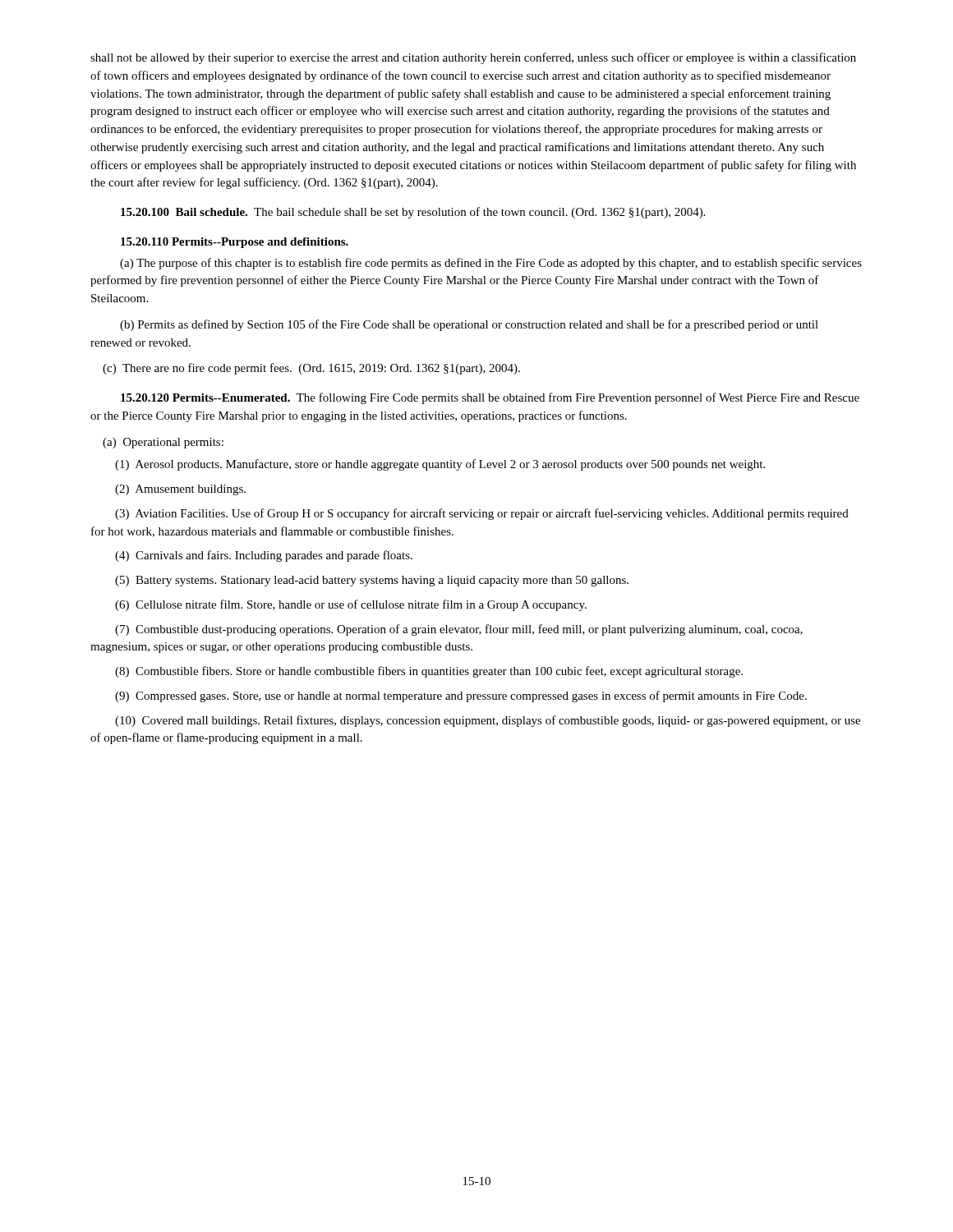The height and width of the screenshot is (1232, 953).
Task: Click where it says "15.20.110 Permits--Purpose and definitions."
Action: (234, 241)
